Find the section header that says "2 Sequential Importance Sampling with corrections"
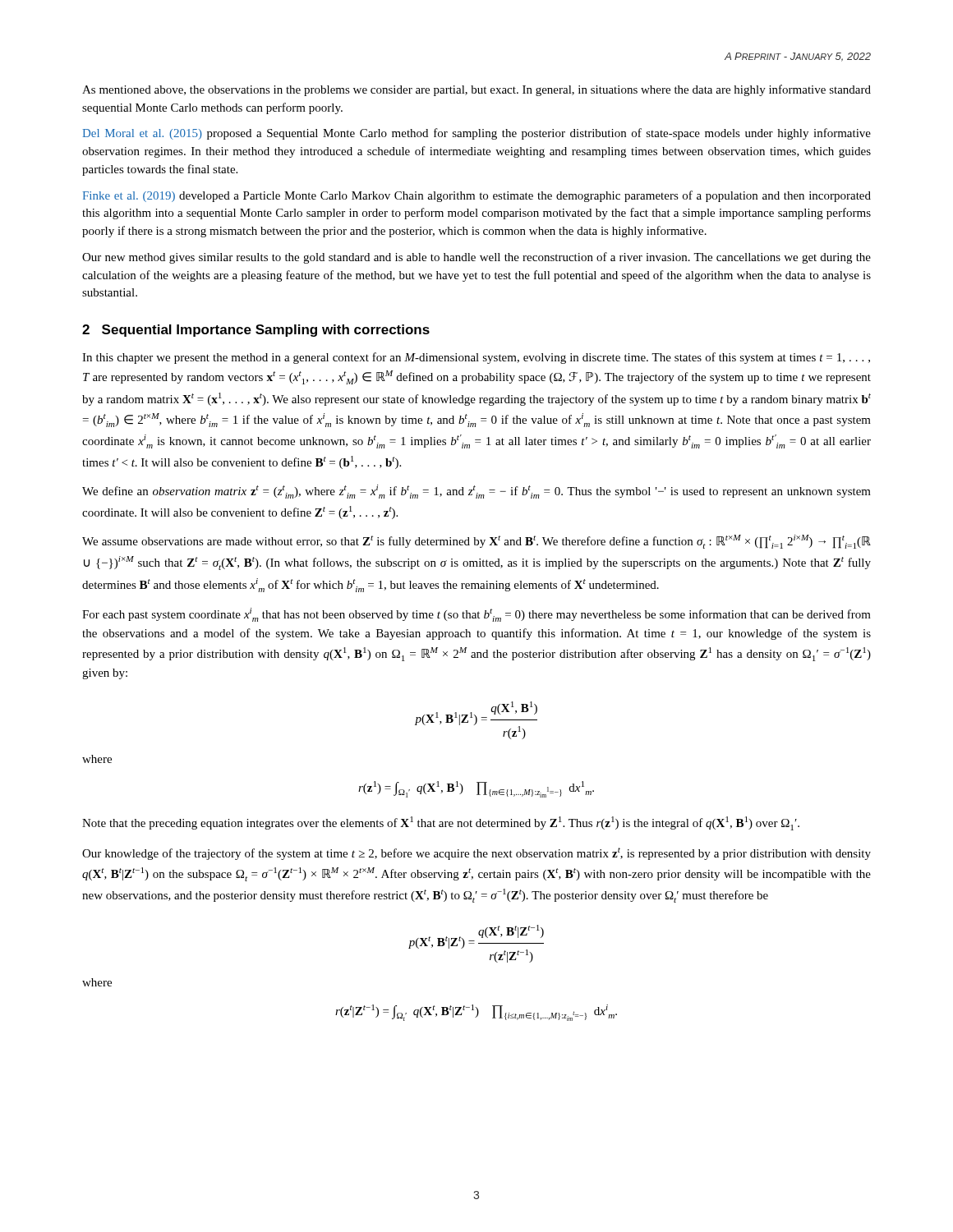The width and height of the screenshot is (953, 1232). click(256, 330)
